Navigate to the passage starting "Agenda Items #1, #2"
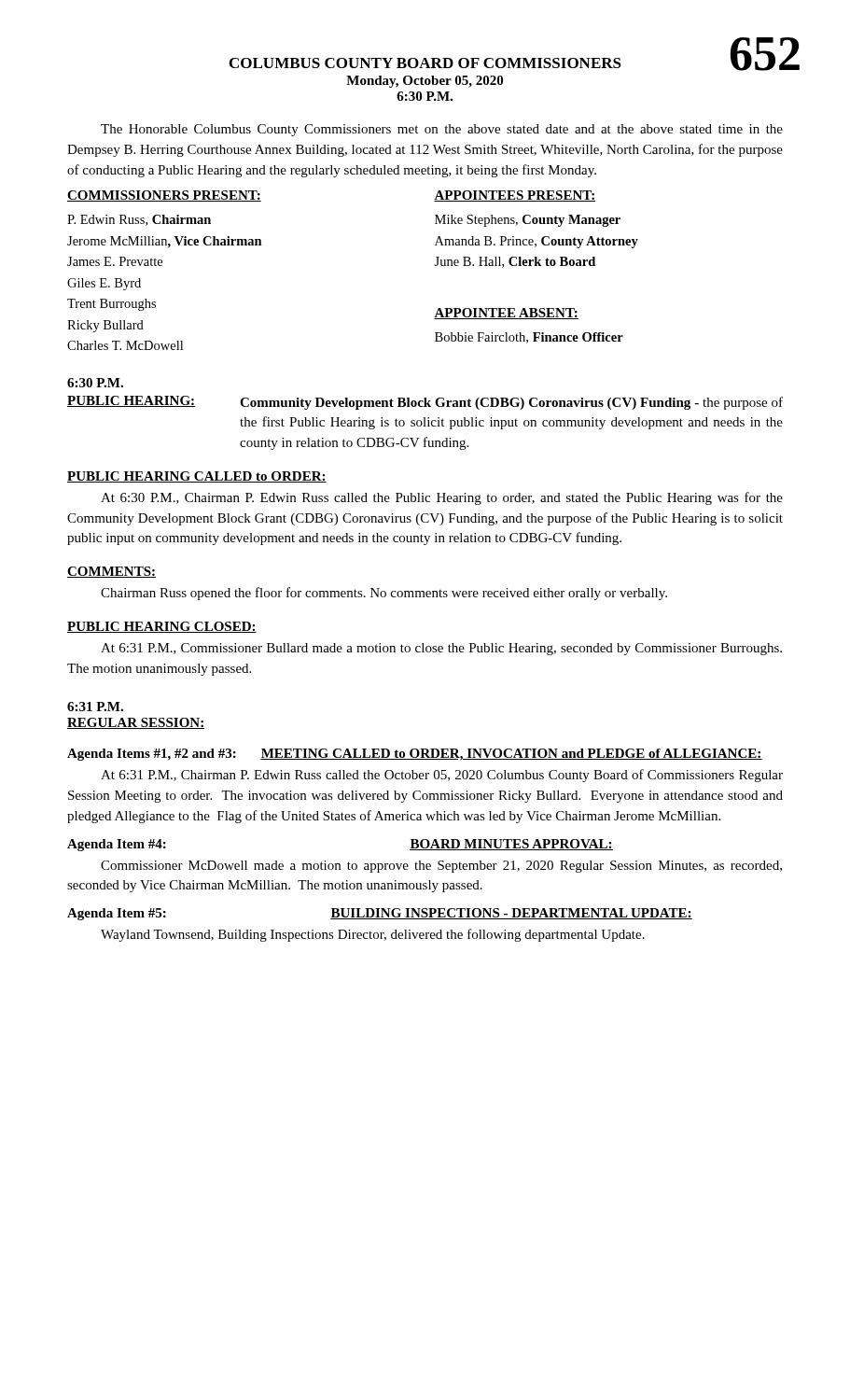 pyautogui.click(x=152, y=753)
